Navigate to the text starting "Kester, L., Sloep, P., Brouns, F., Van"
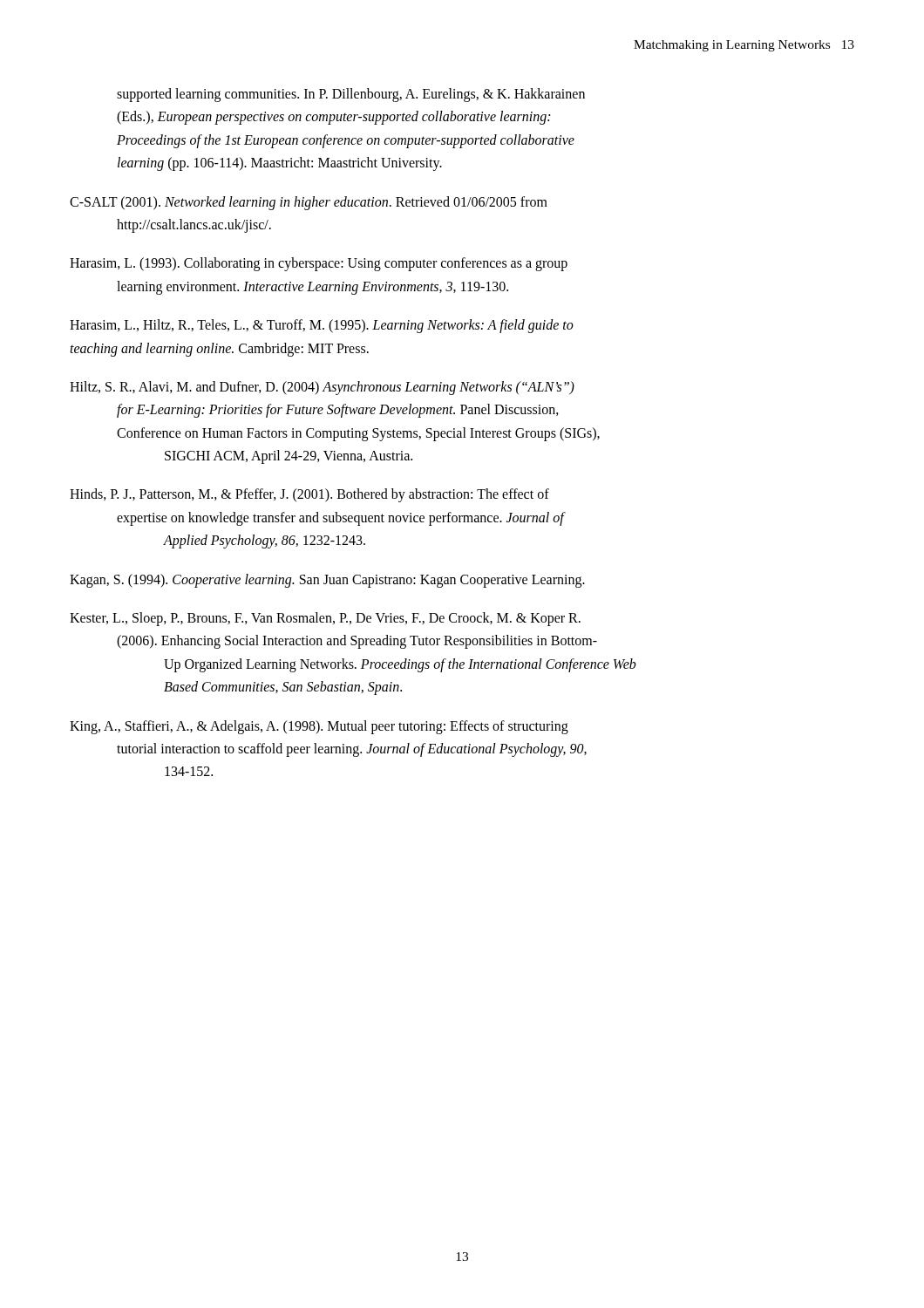This screenshot has width=924, height=1308. 353,655
